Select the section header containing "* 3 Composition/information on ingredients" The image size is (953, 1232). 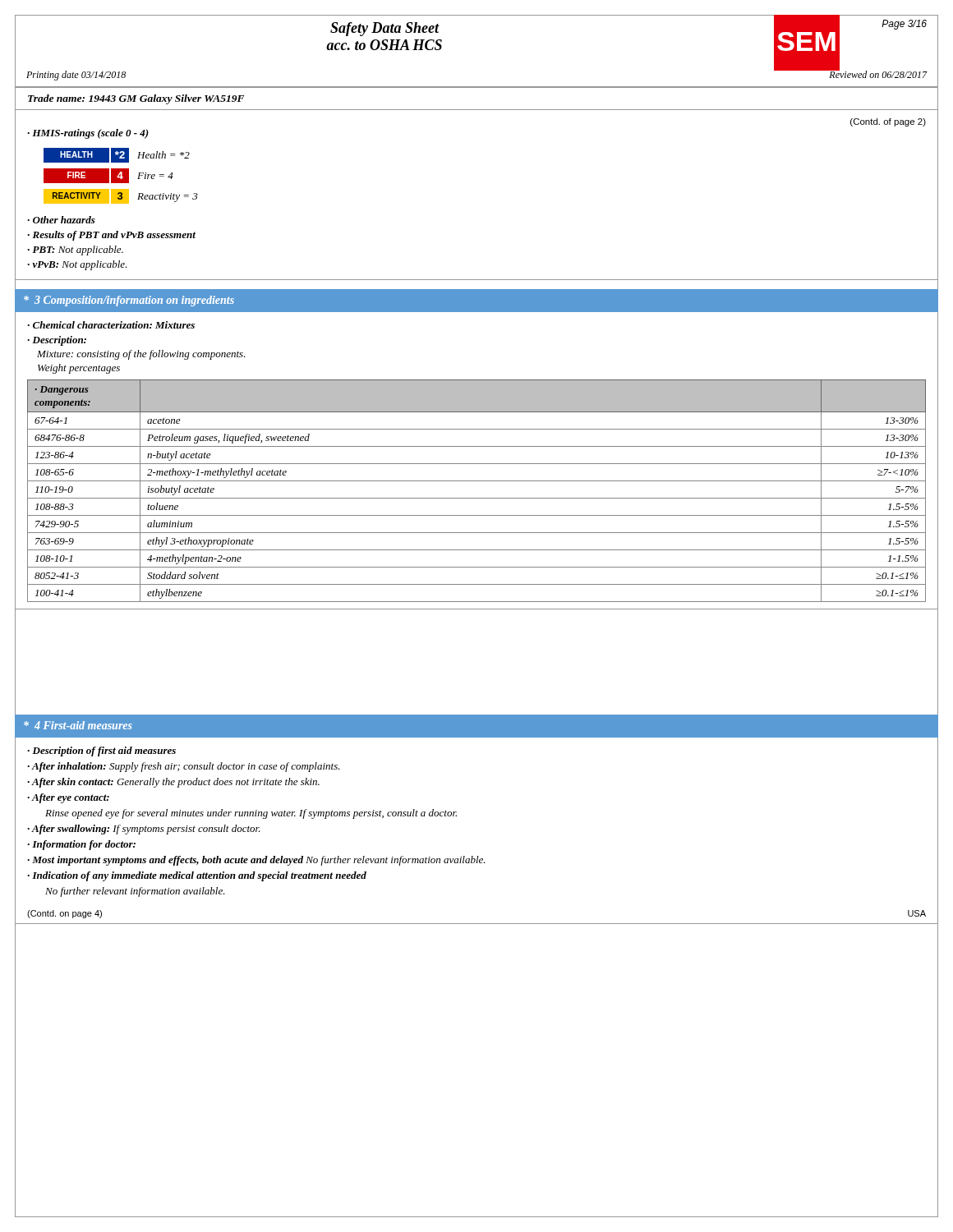(x=129, y=301)
